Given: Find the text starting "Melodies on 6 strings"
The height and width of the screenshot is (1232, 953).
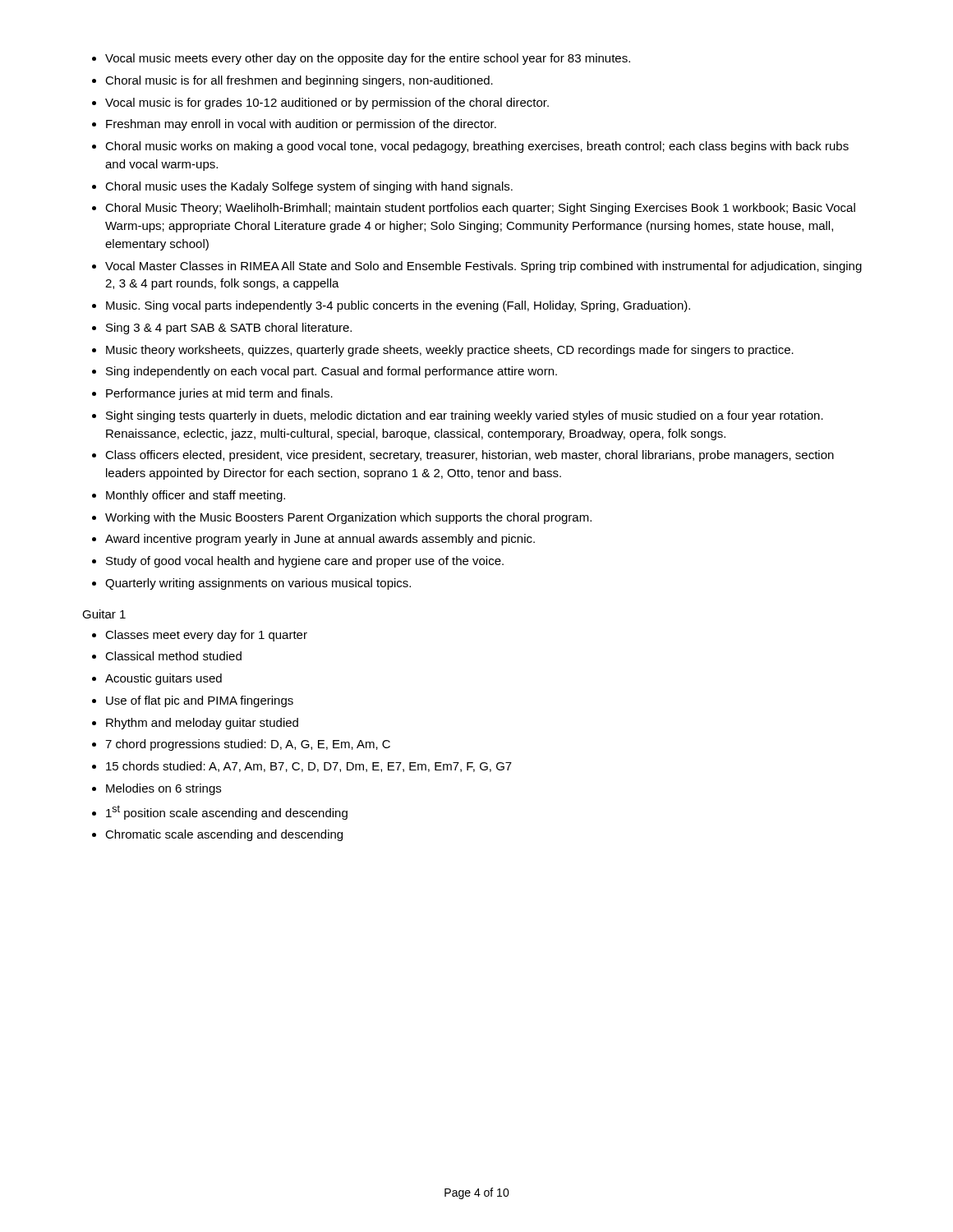Looking at the screenshot, I should point(163,789).
